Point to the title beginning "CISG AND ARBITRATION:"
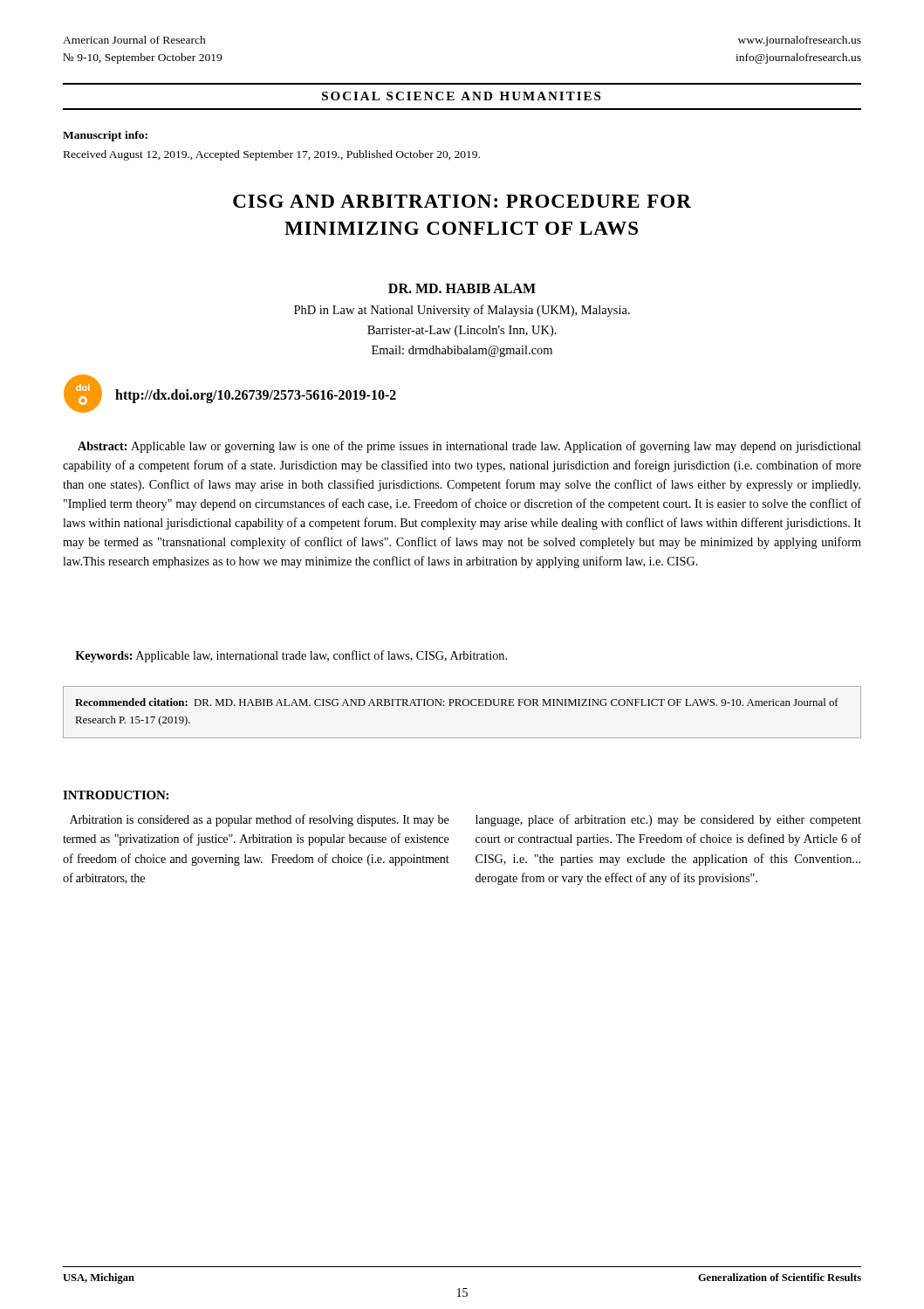 pyautogui.click(x=462, y=215)
